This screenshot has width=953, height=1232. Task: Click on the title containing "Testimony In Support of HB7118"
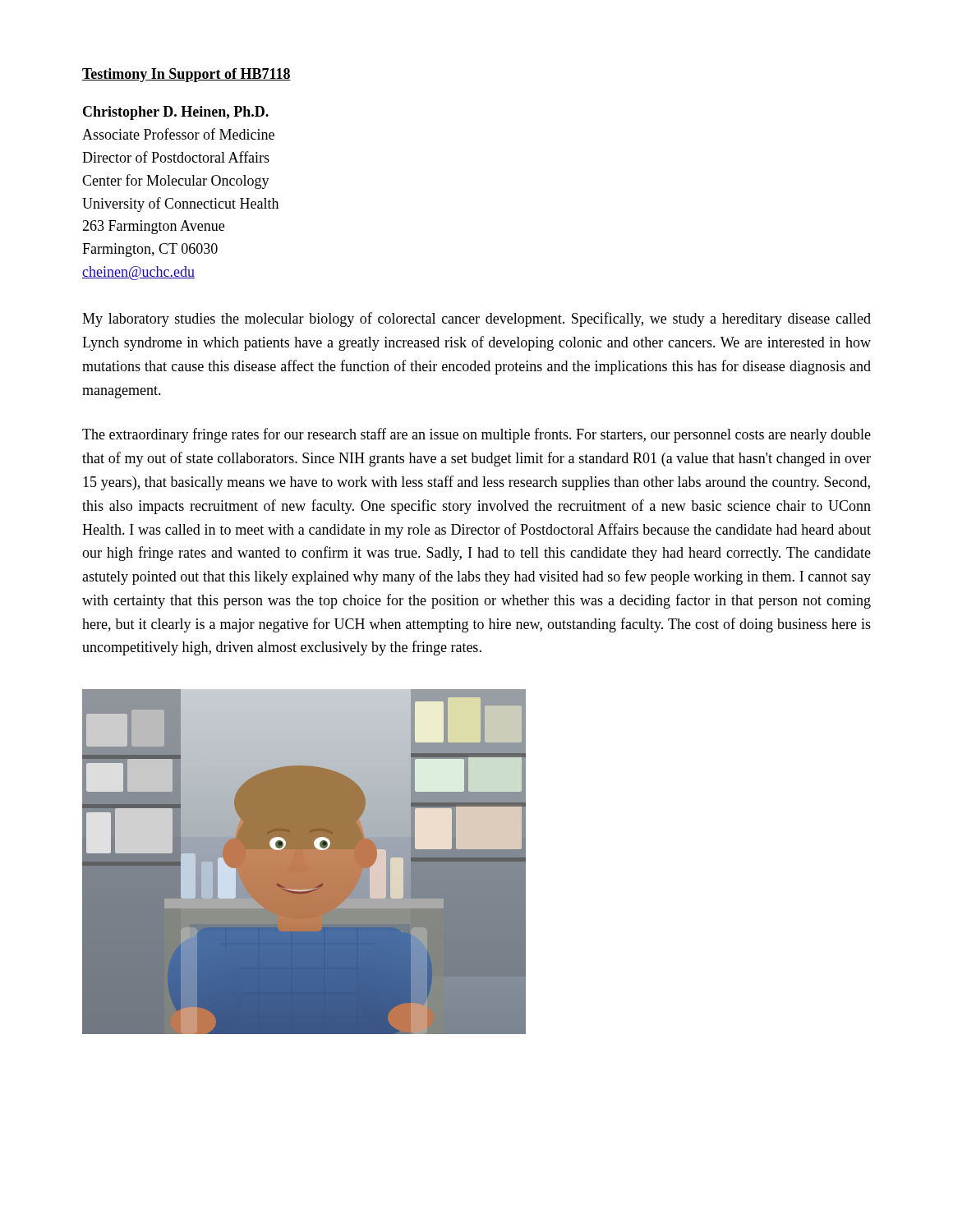[186, 74]
